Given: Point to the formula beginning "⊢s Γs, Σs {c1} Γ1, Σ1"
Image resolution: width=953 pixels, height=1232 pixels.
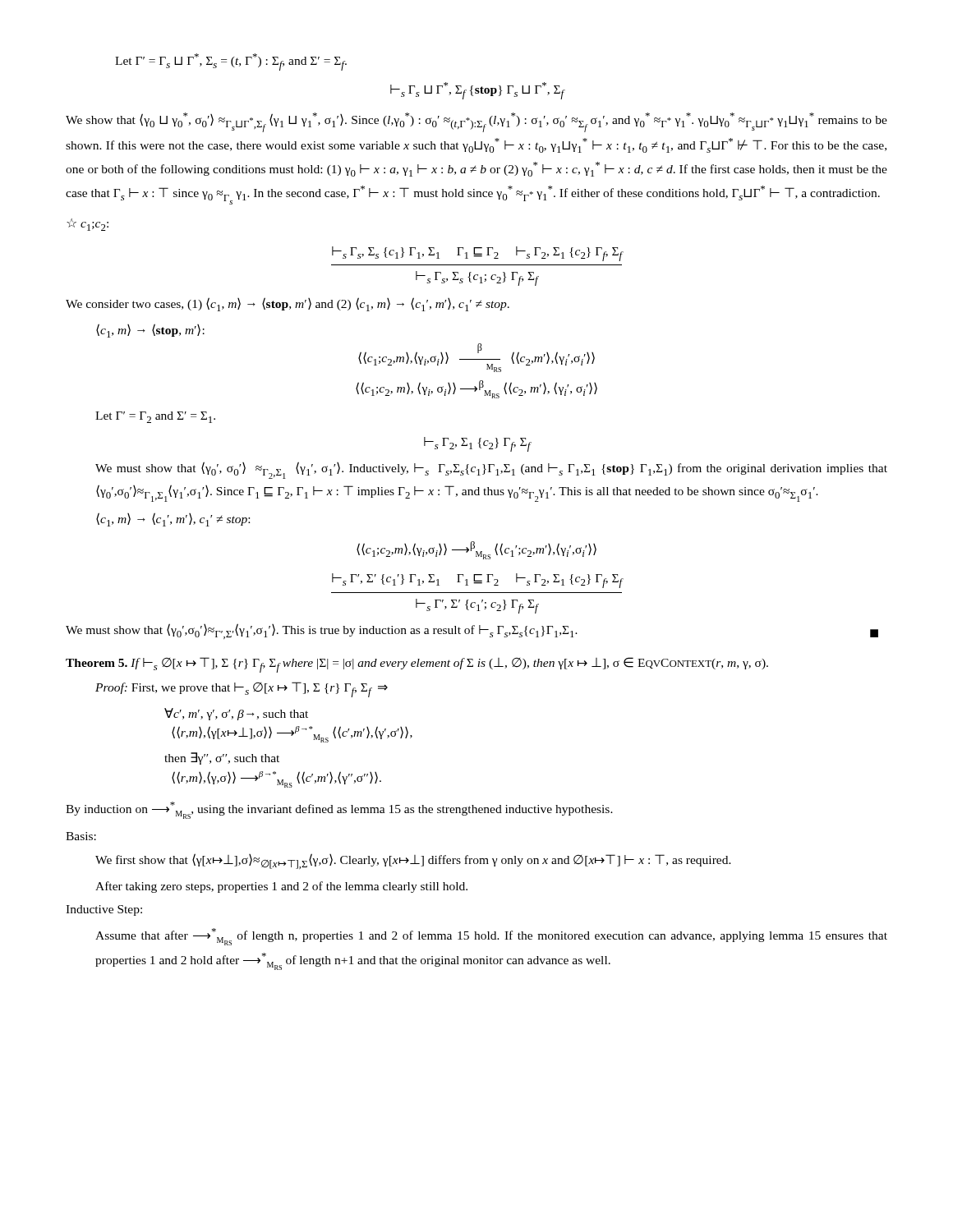Looking at the screenshot, I should point(476,265).
